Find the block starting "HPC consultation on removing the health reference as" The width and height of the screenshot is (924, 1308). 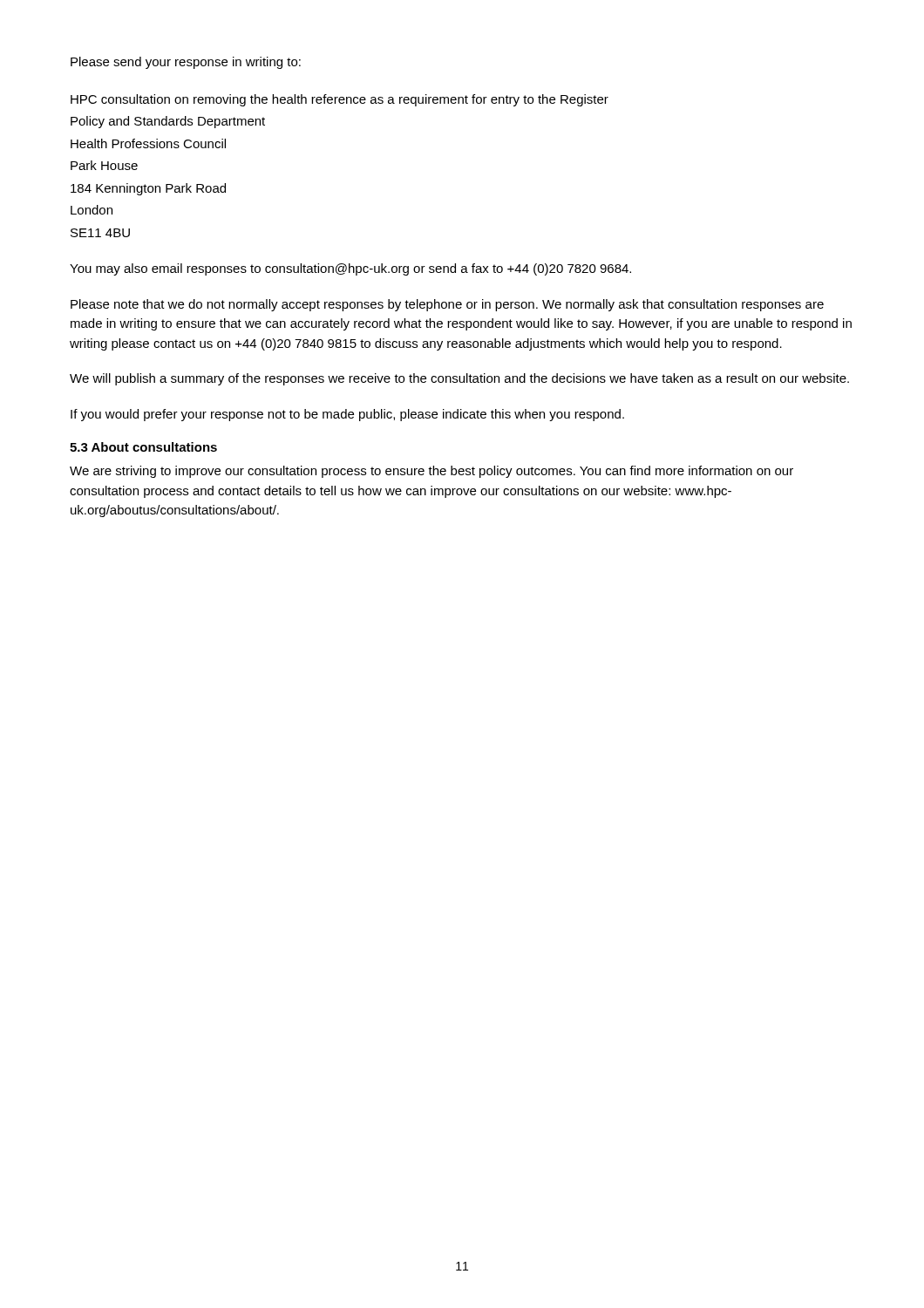[340, 100]
